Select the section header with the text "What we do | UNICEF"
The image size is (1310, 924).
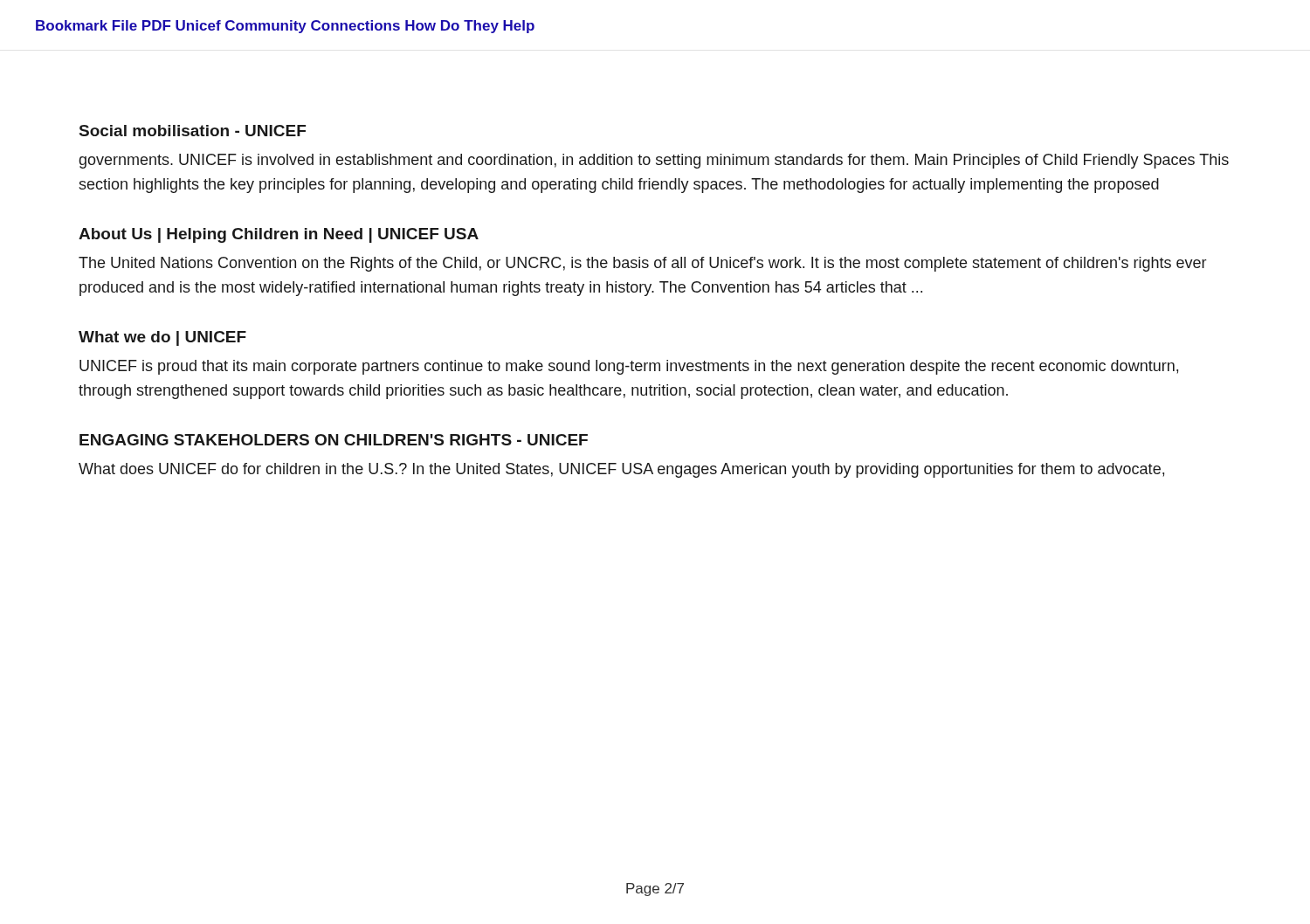coord(163,337)
